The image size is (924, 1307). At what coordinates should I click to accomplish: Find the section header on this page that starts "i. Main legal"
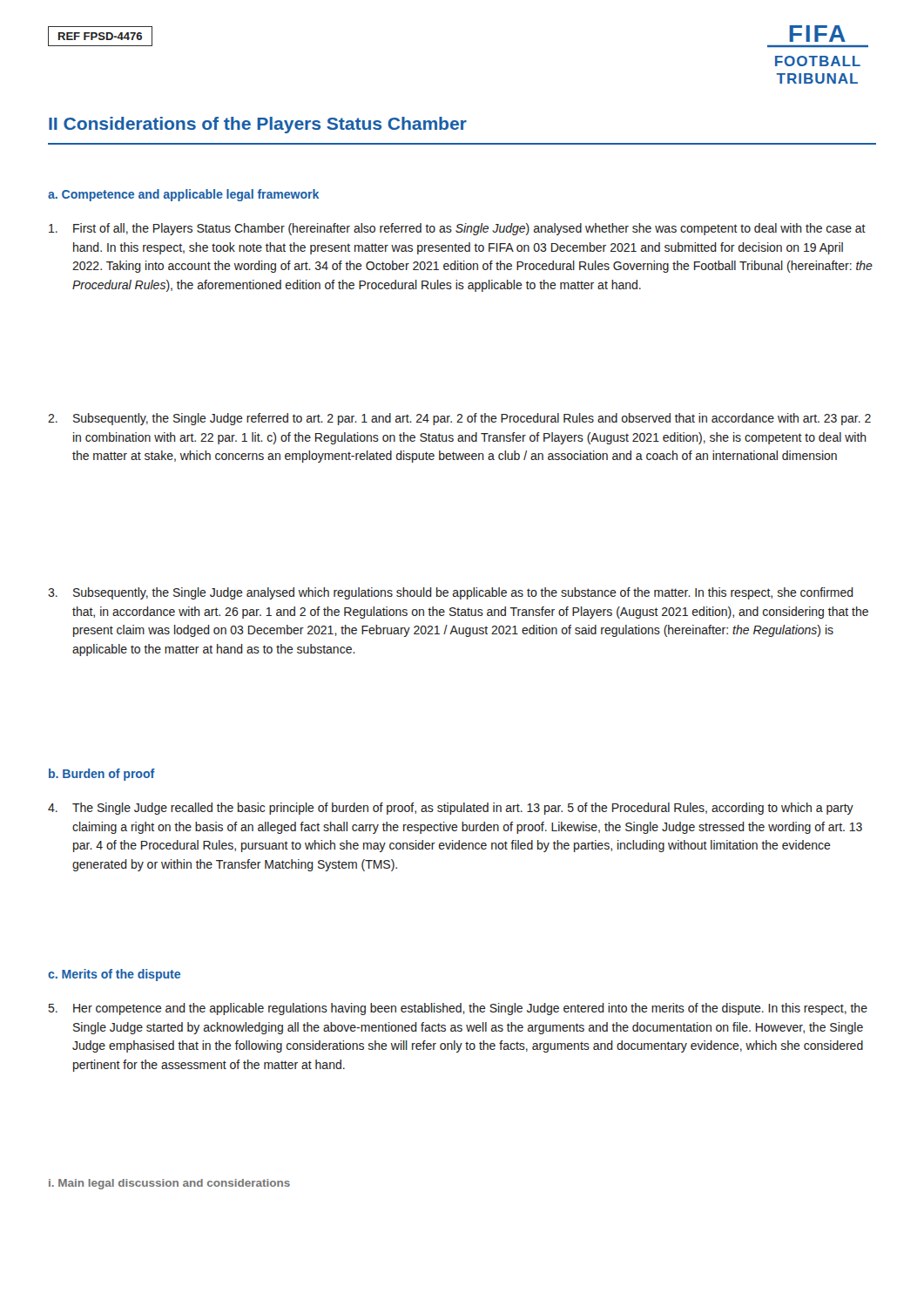(169, 1183)
